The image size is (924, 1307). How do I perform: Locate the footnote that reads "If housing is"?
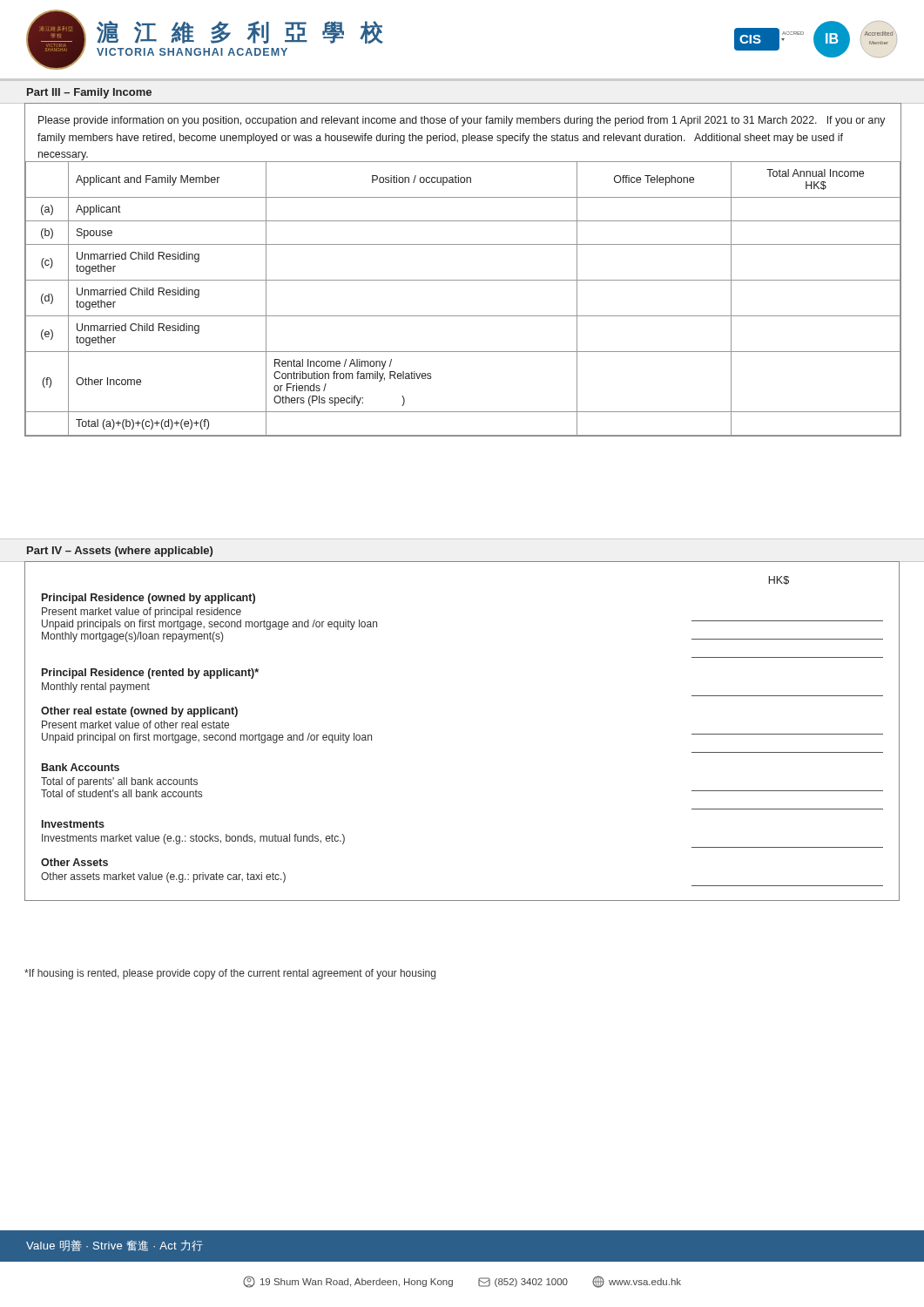(x=230, y=973)
